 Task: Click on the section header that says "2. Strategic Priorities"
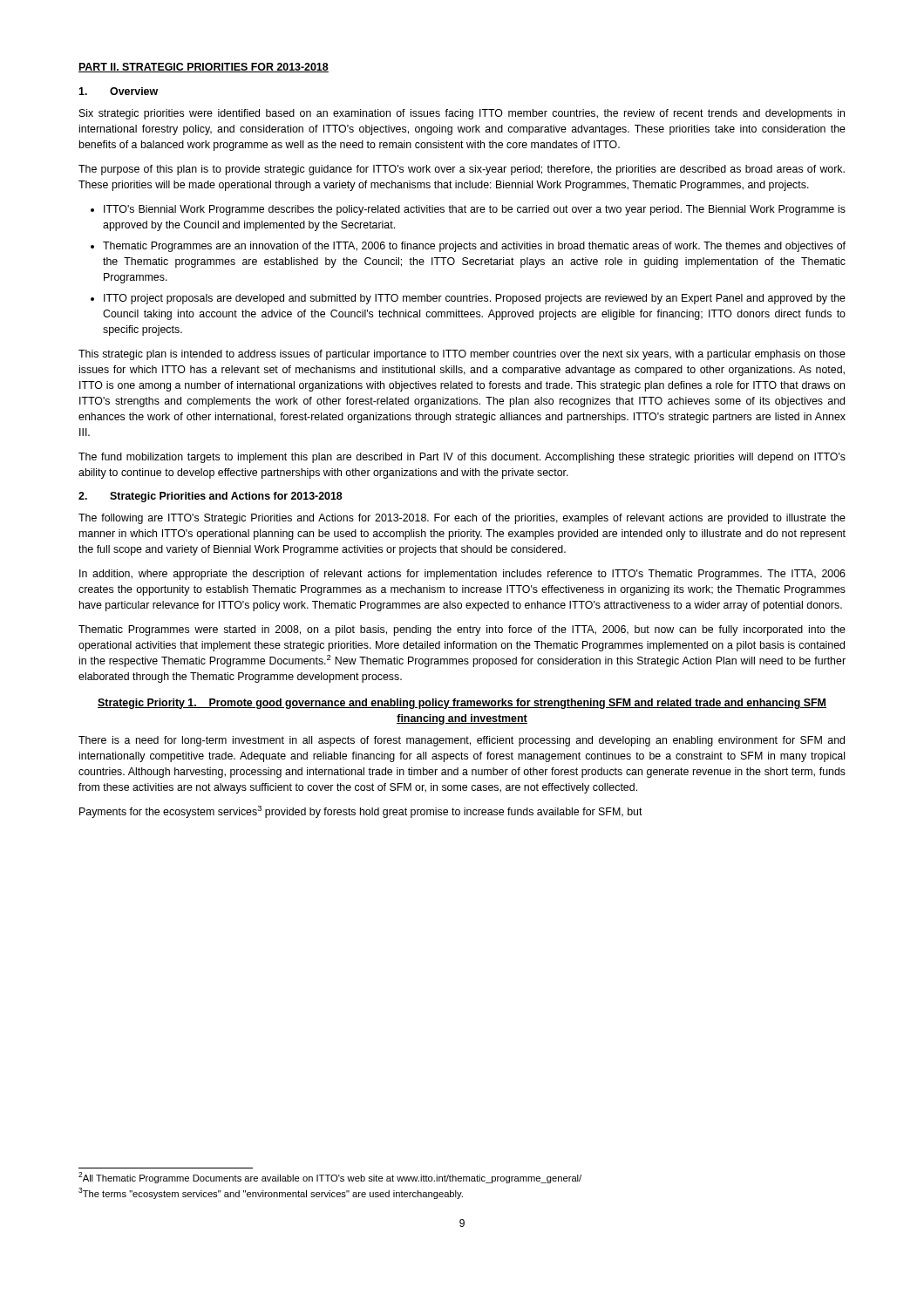211,497
